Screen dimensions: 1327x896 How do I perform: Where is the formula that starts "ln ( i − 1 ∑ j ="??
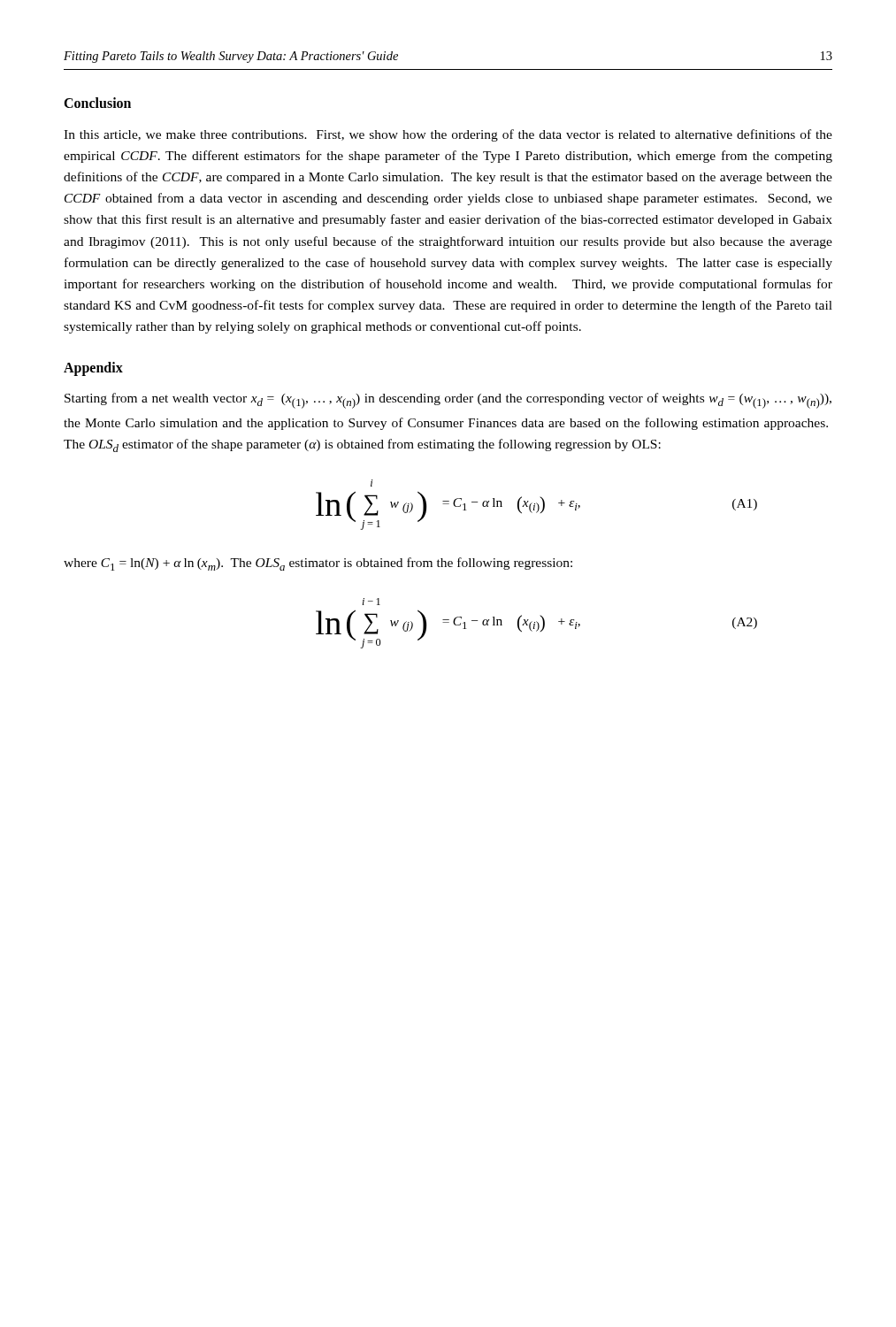point(448,622)
